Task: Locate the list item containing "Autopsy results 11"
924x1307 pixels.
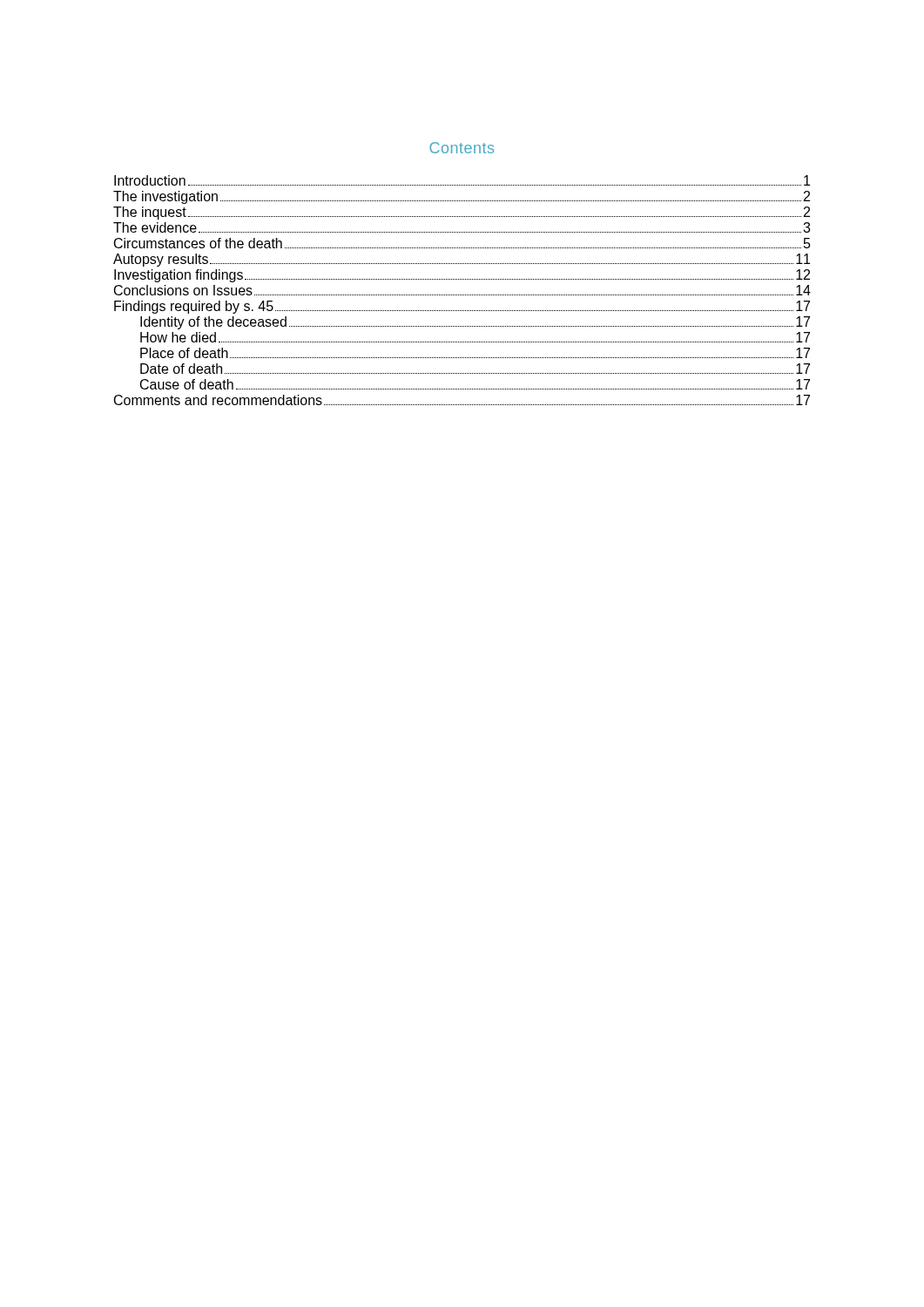Action: [462, 260]
